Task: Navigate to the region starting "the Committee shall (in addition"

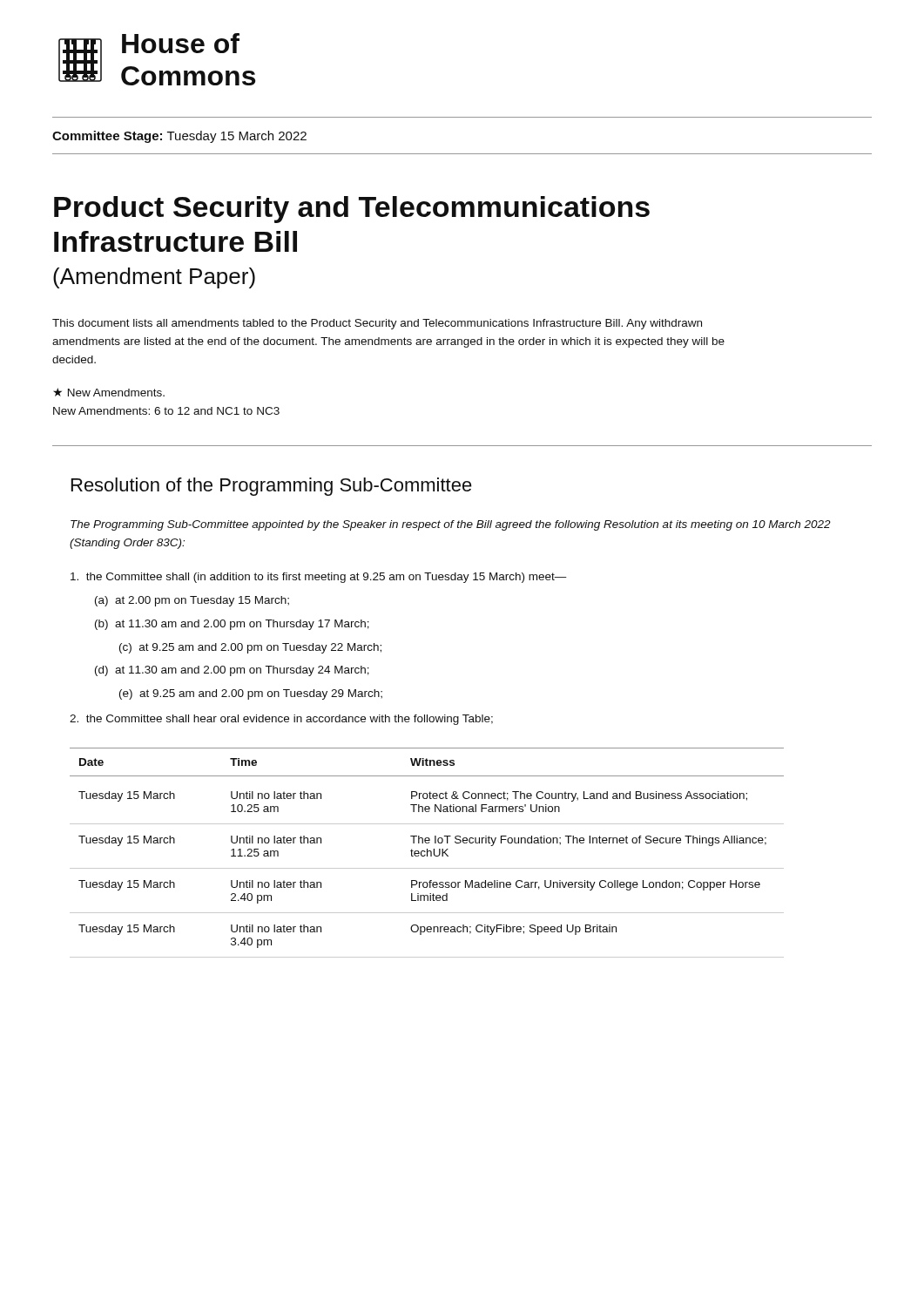Action: tap(318, 576)
